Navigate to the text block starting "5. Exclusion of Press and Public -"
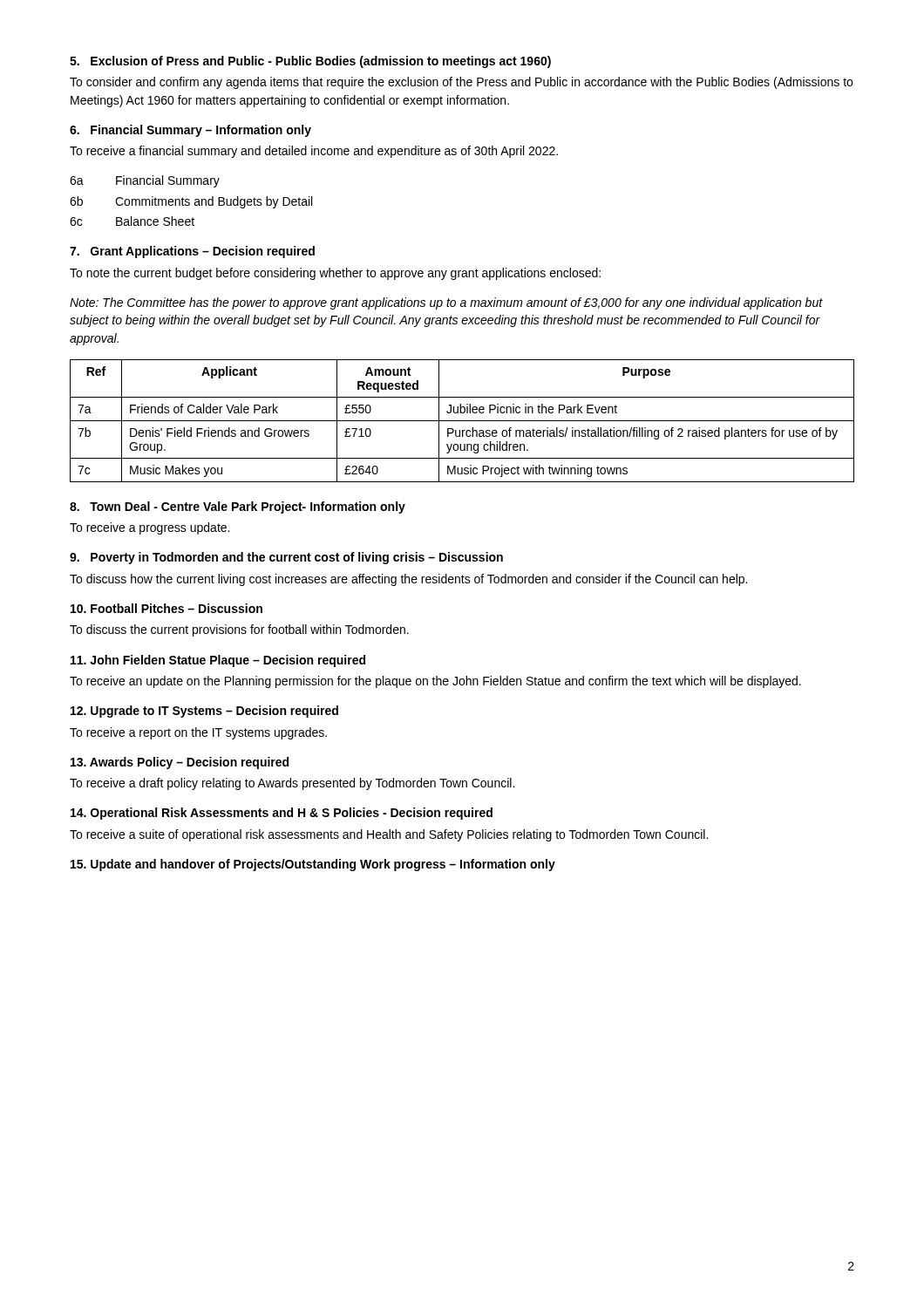 (311, 61)
